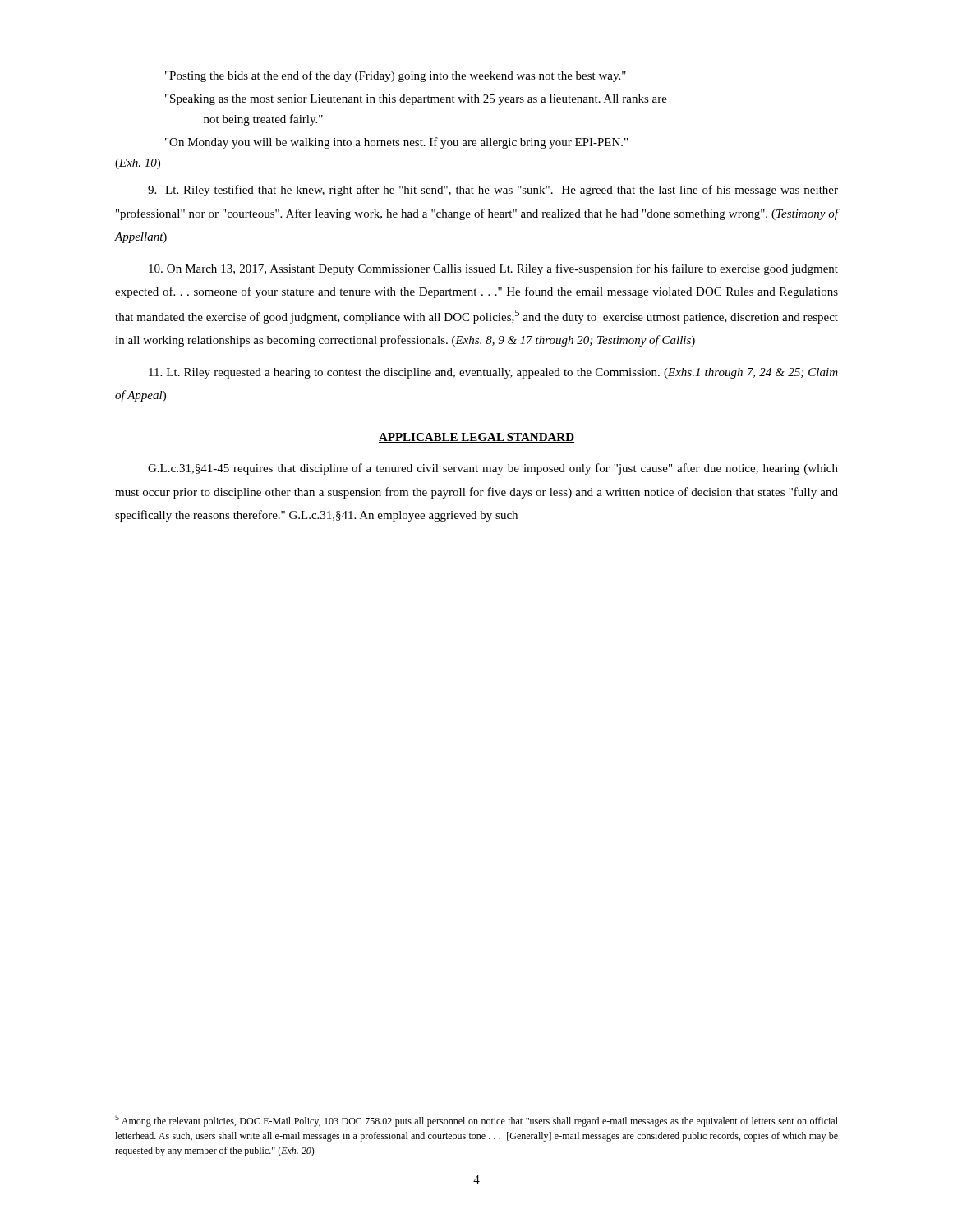Click where it says "(Exh. 10)"
Viewport: 953px width, 1232px height.
[138, 163]
